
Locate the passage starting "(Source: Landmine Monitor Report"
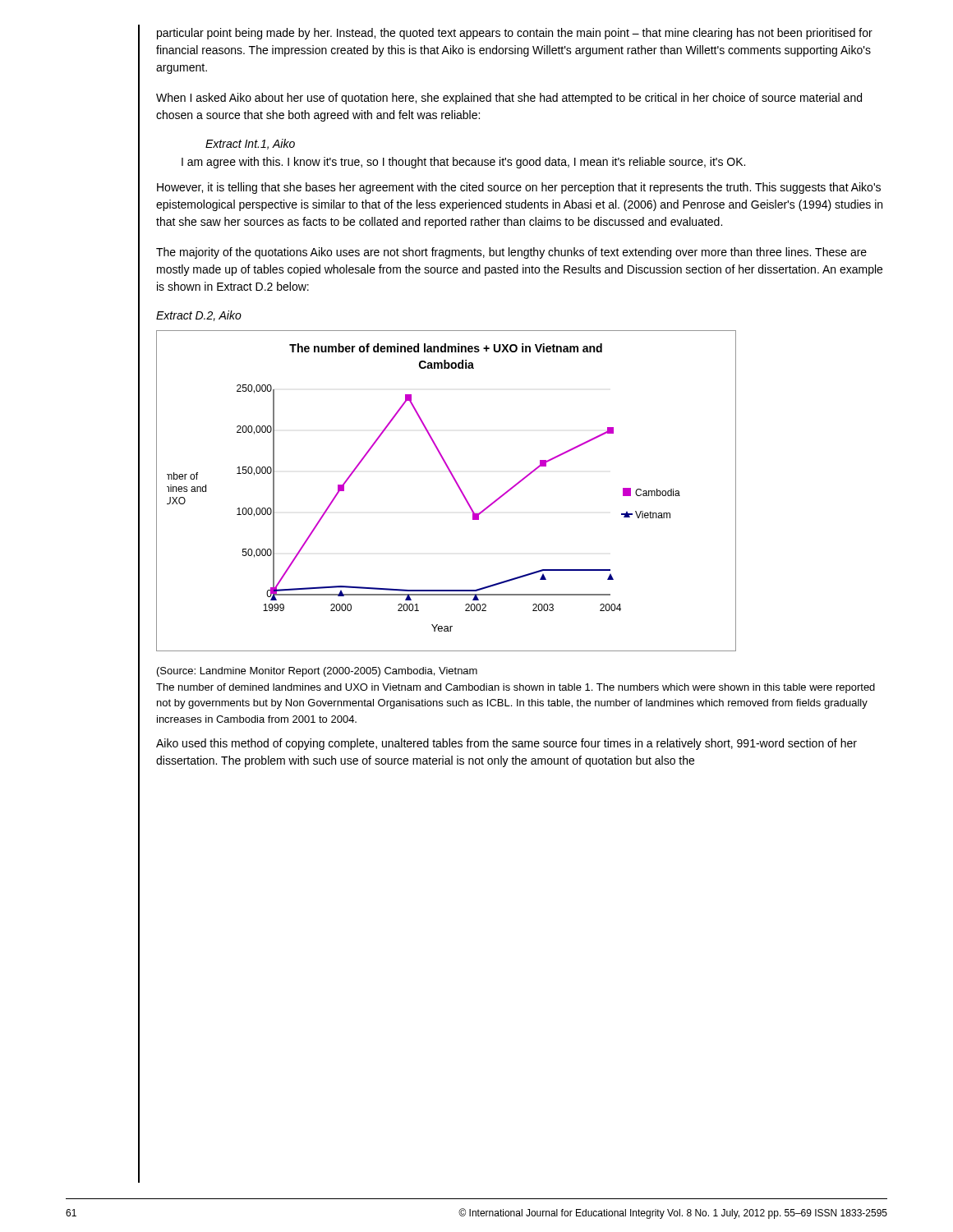coord(516,695)
